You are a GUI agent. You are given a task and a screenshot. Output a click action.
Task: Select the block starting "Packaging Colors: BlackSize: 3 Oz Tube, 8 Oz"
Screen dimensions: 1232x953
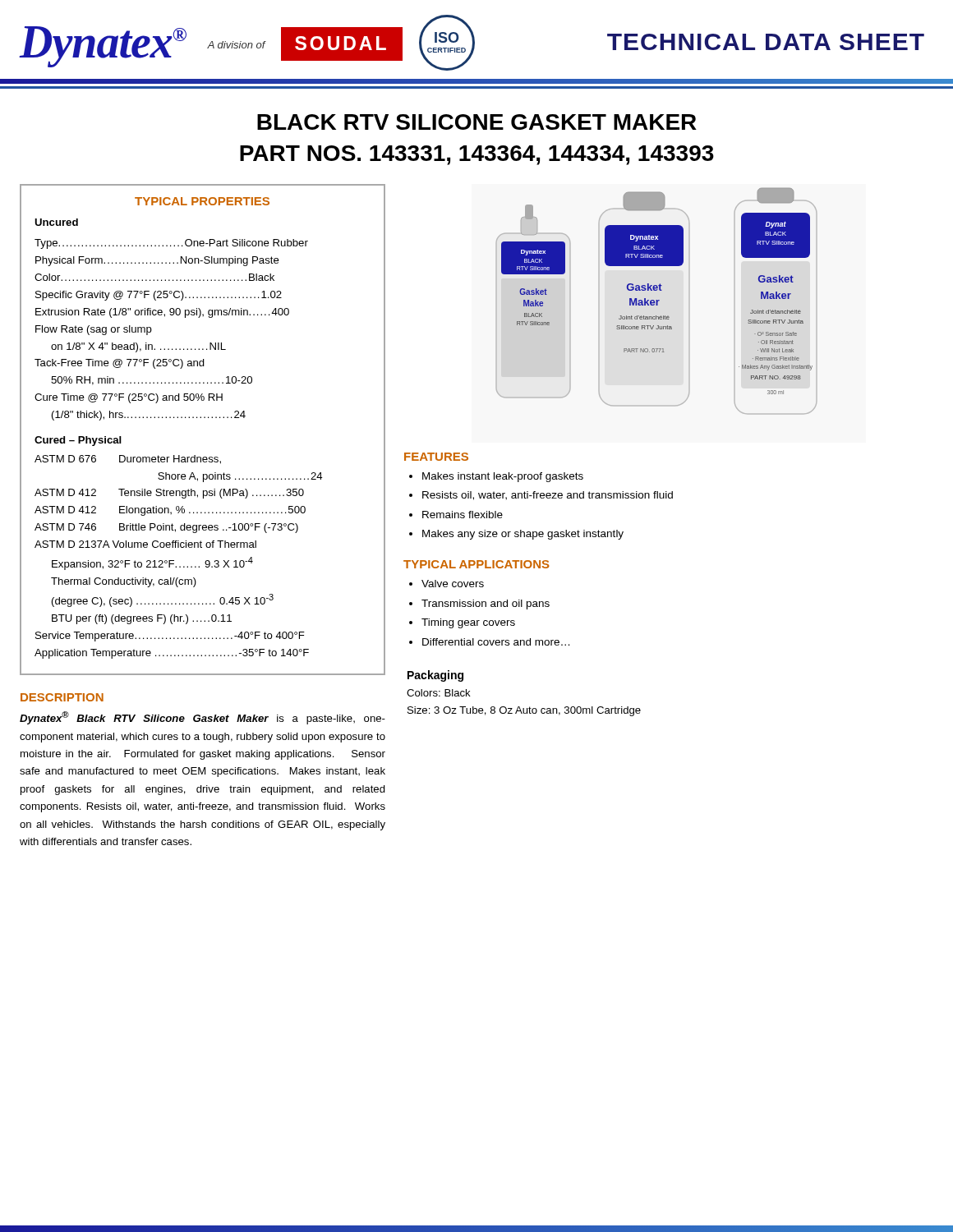435,676
